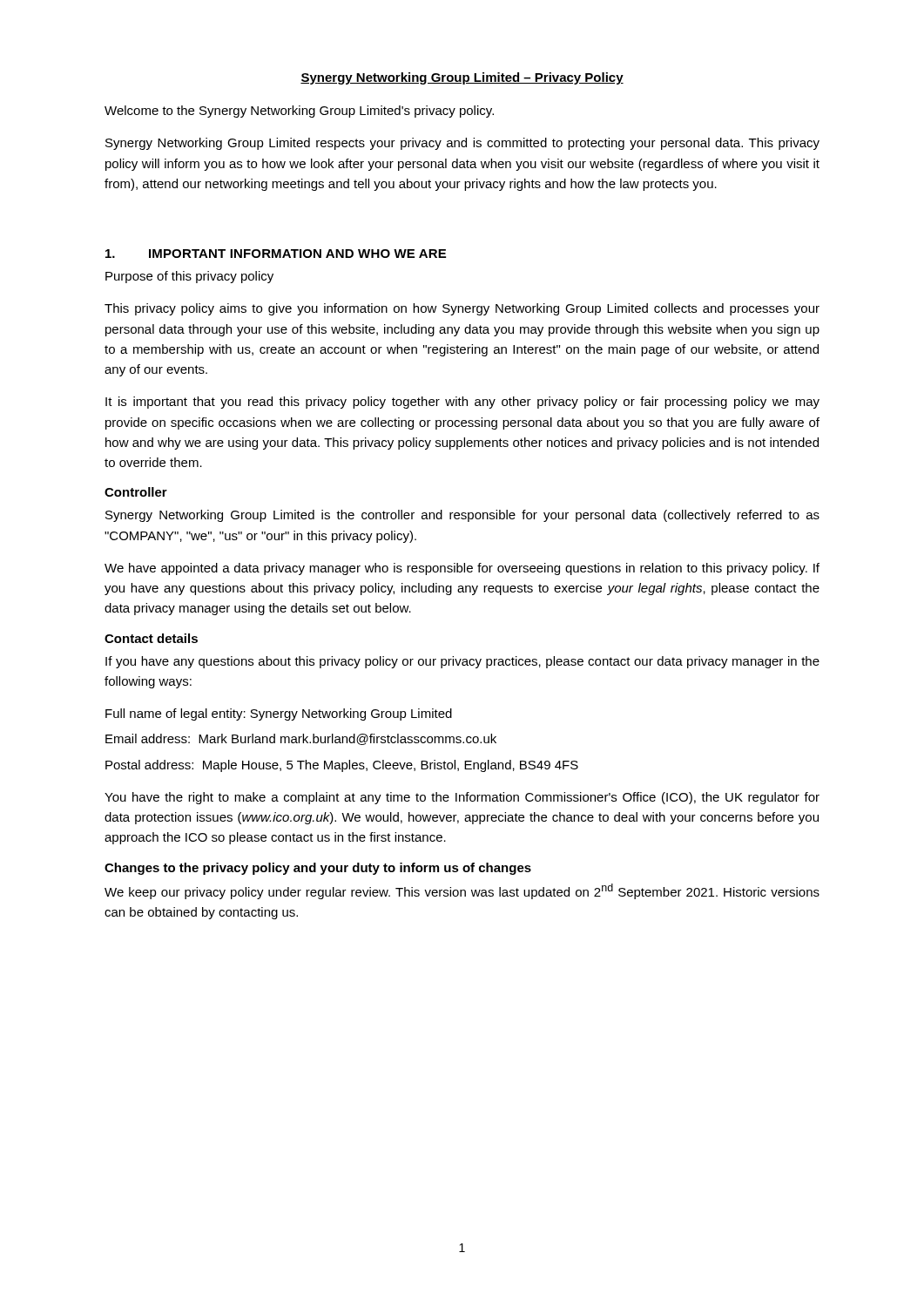The width and height of the screenshot is (924, 1307).
Task: Find the text block that reads "Welcome to the Synergy Networking Group"
Action: (300, 110)
